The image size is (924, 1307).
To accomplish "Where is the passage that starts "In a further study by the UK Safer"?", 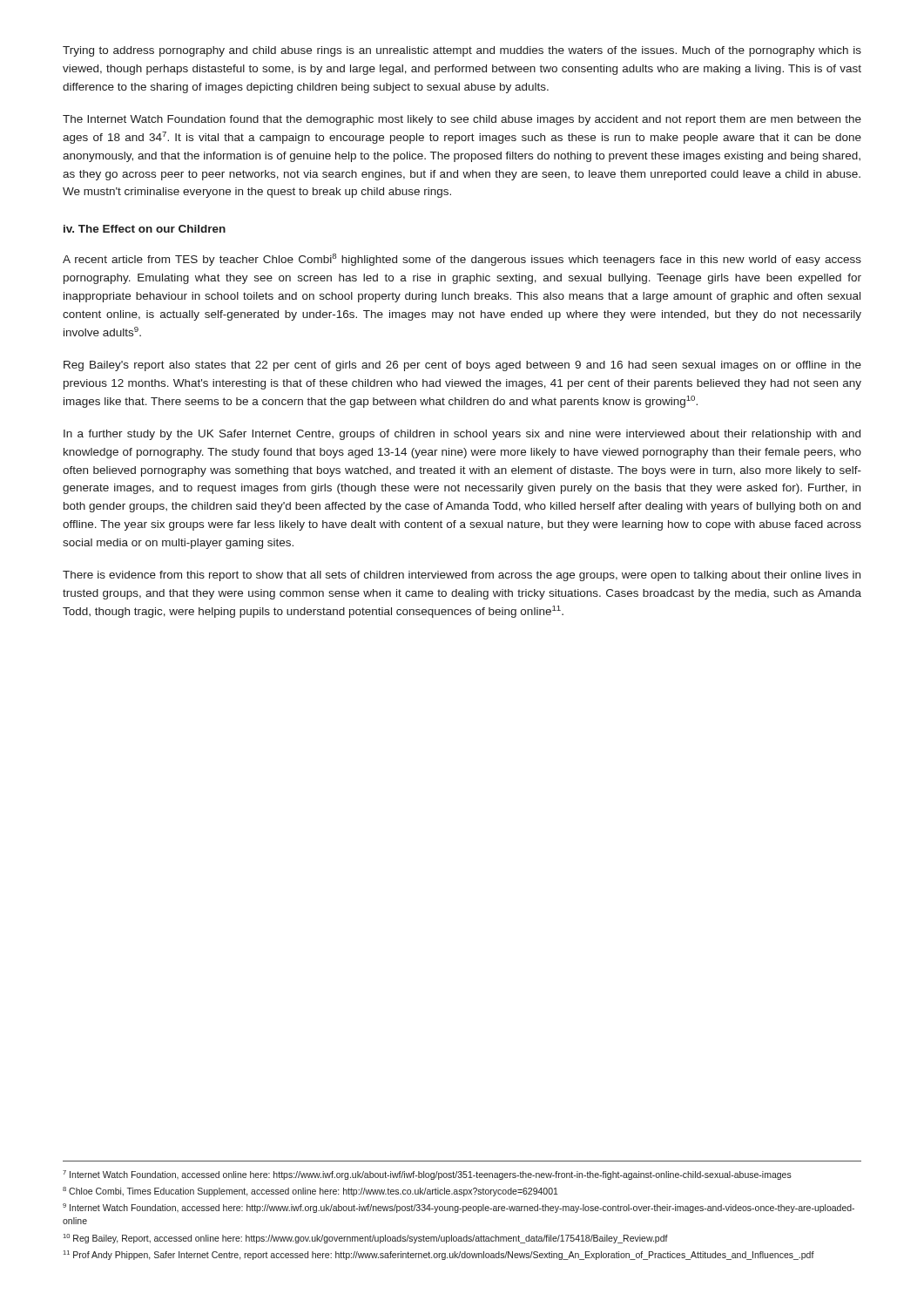I will (462, 488).
